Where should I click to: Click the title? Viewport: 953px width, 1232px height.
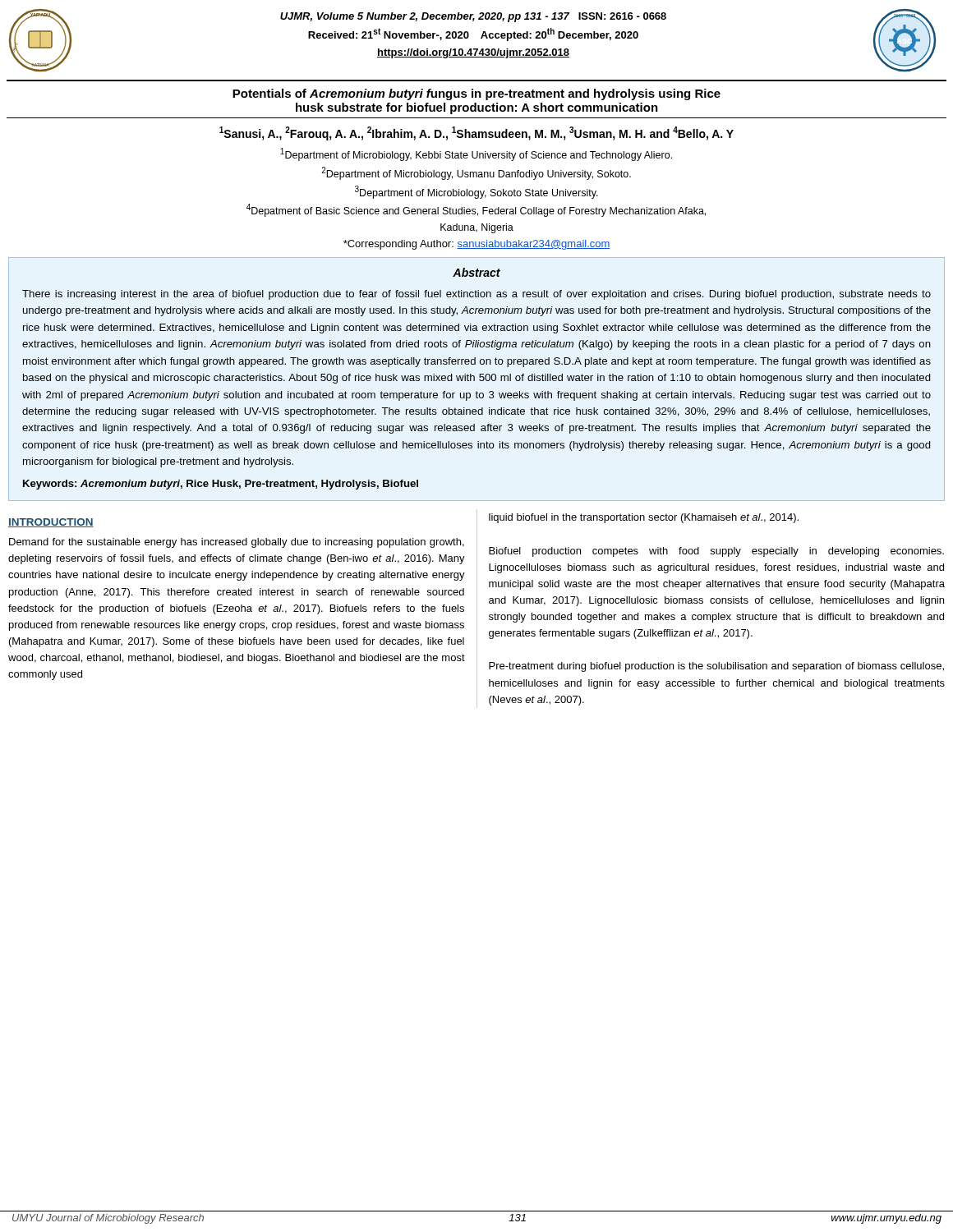coord(476,100)
